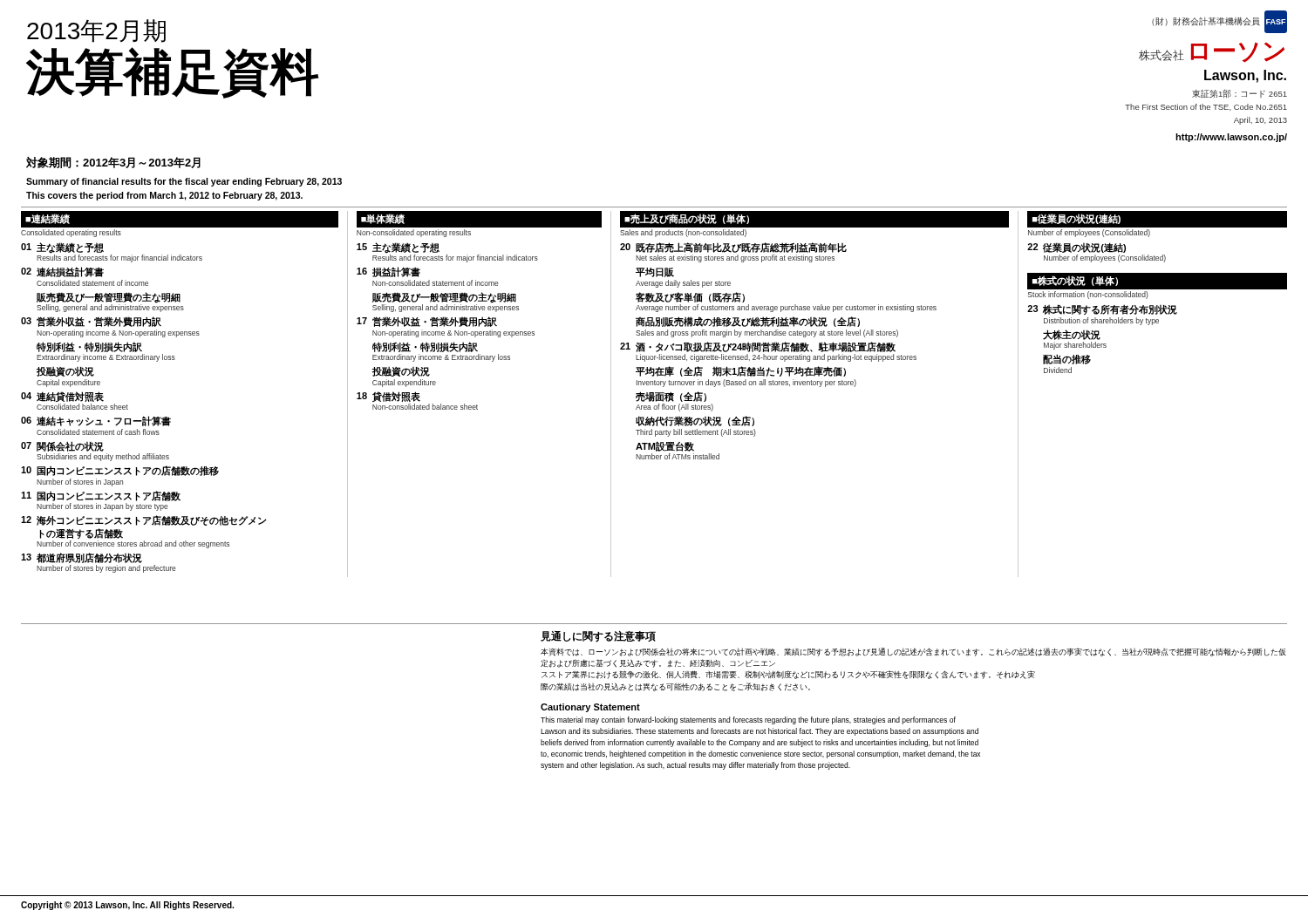Locate the text "16 損益計算書 Non-consolidated statement of income"

[x=479, y=277]
